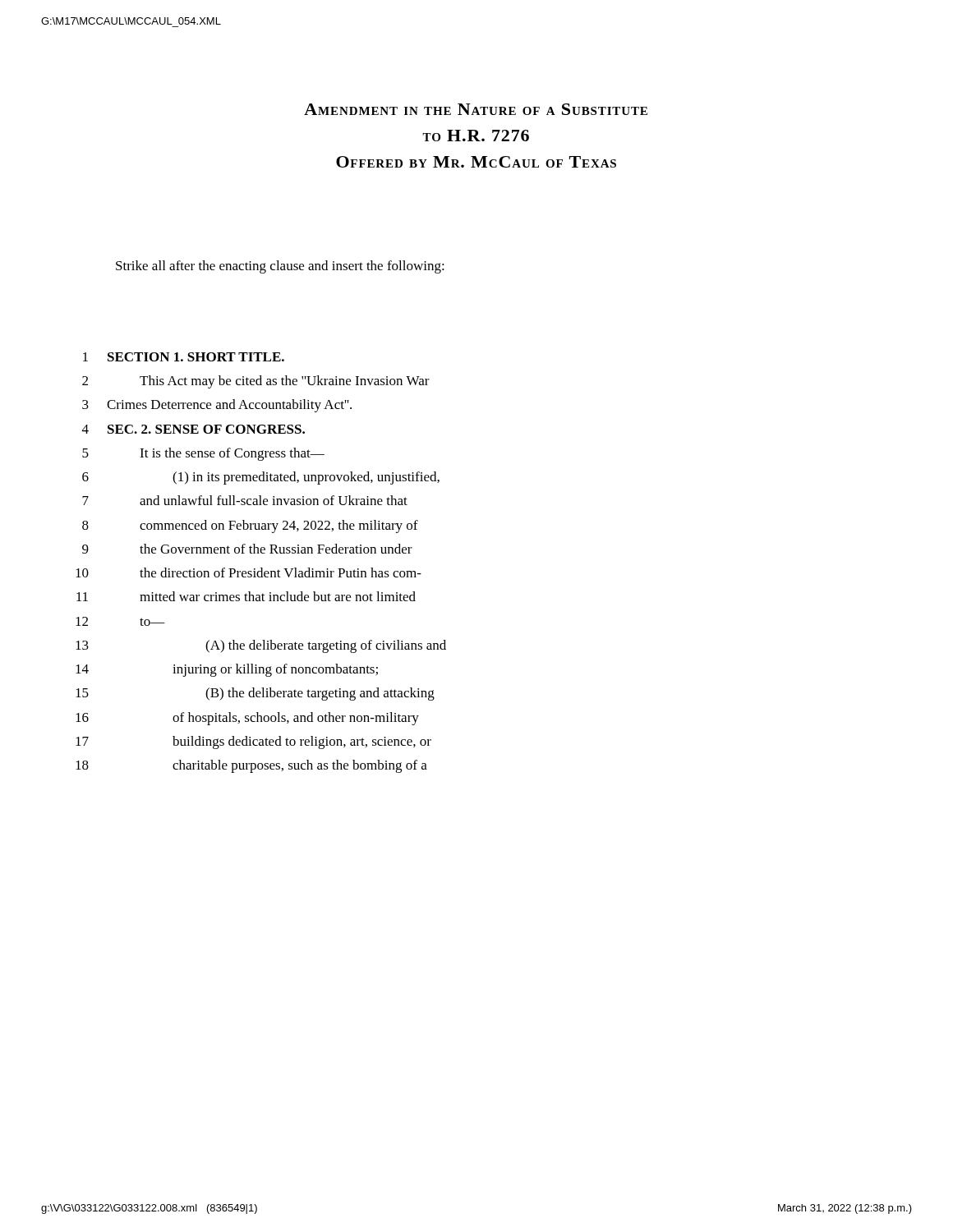Viewport: 953px width, 1232px height.
Task: Select the passage starting "16 of hospitals, schools, and other non-military"
Action: pos(247,719)
